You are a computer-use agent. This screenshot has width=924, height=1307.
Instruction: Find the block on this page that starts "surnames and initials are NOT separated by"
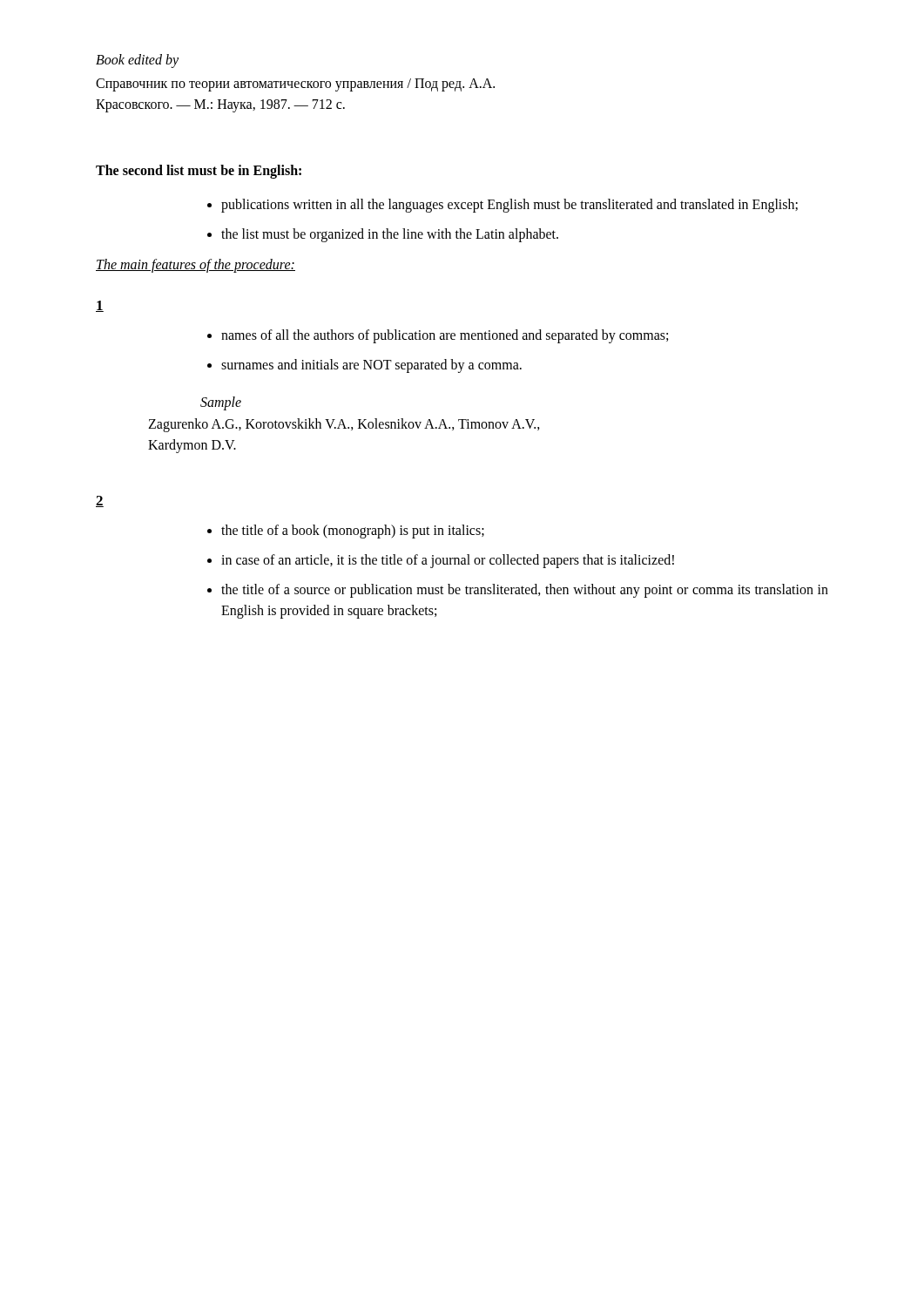tap(372, 365)
